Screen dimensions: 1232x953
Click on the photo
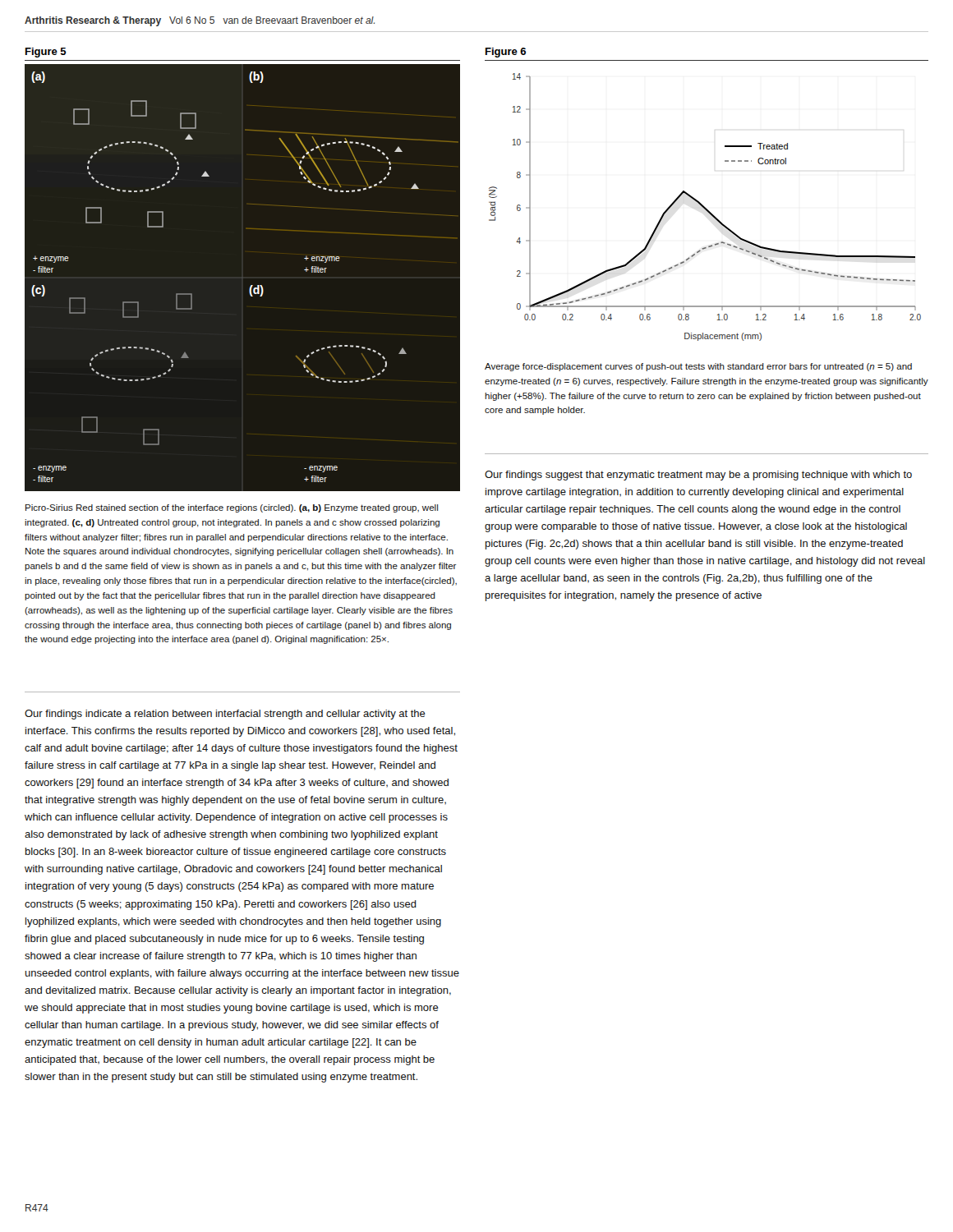242,278
